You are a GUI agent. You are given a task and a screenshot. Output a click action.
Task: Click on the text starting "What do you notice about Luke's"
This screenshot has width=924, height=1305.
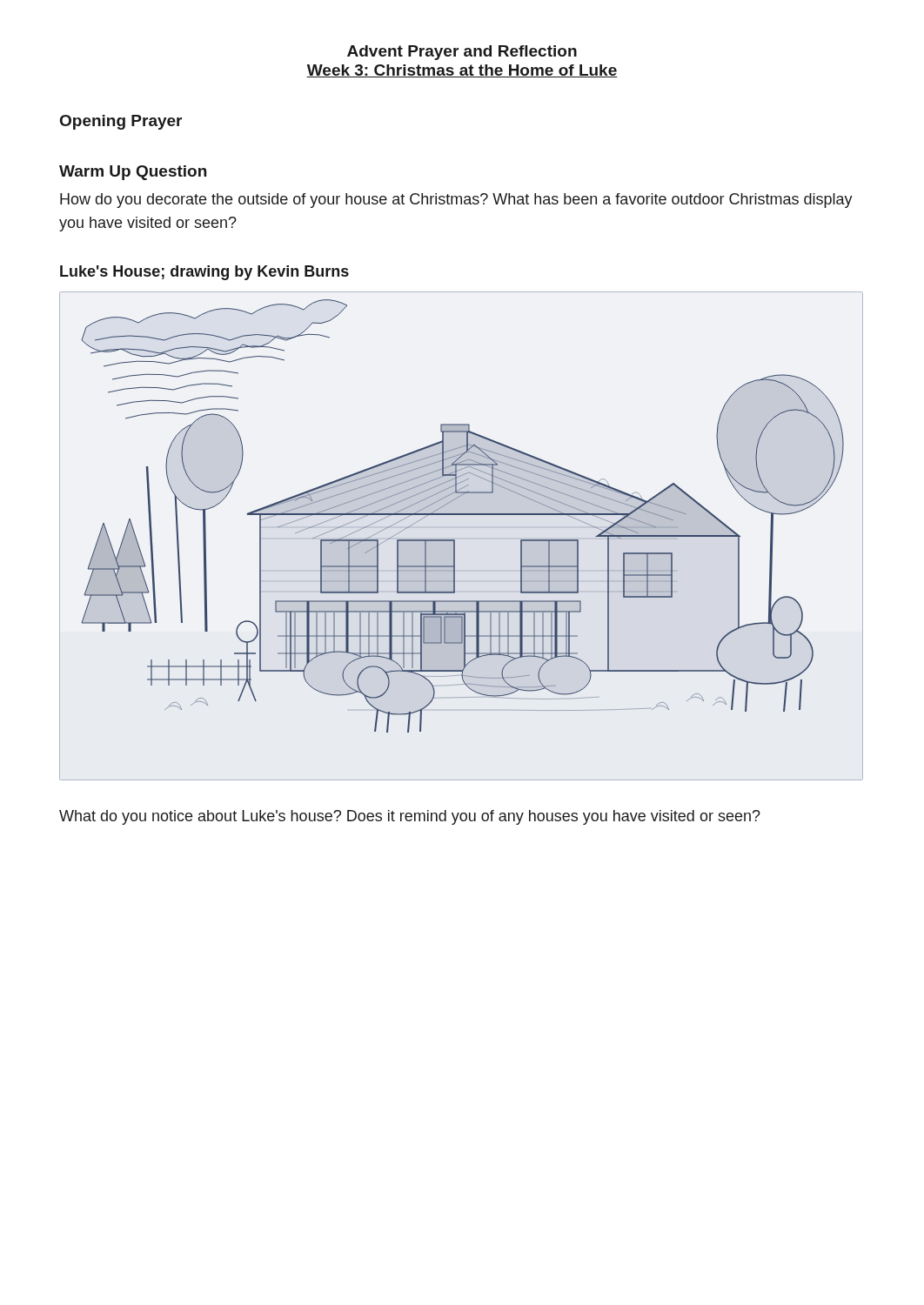(410, 816)
